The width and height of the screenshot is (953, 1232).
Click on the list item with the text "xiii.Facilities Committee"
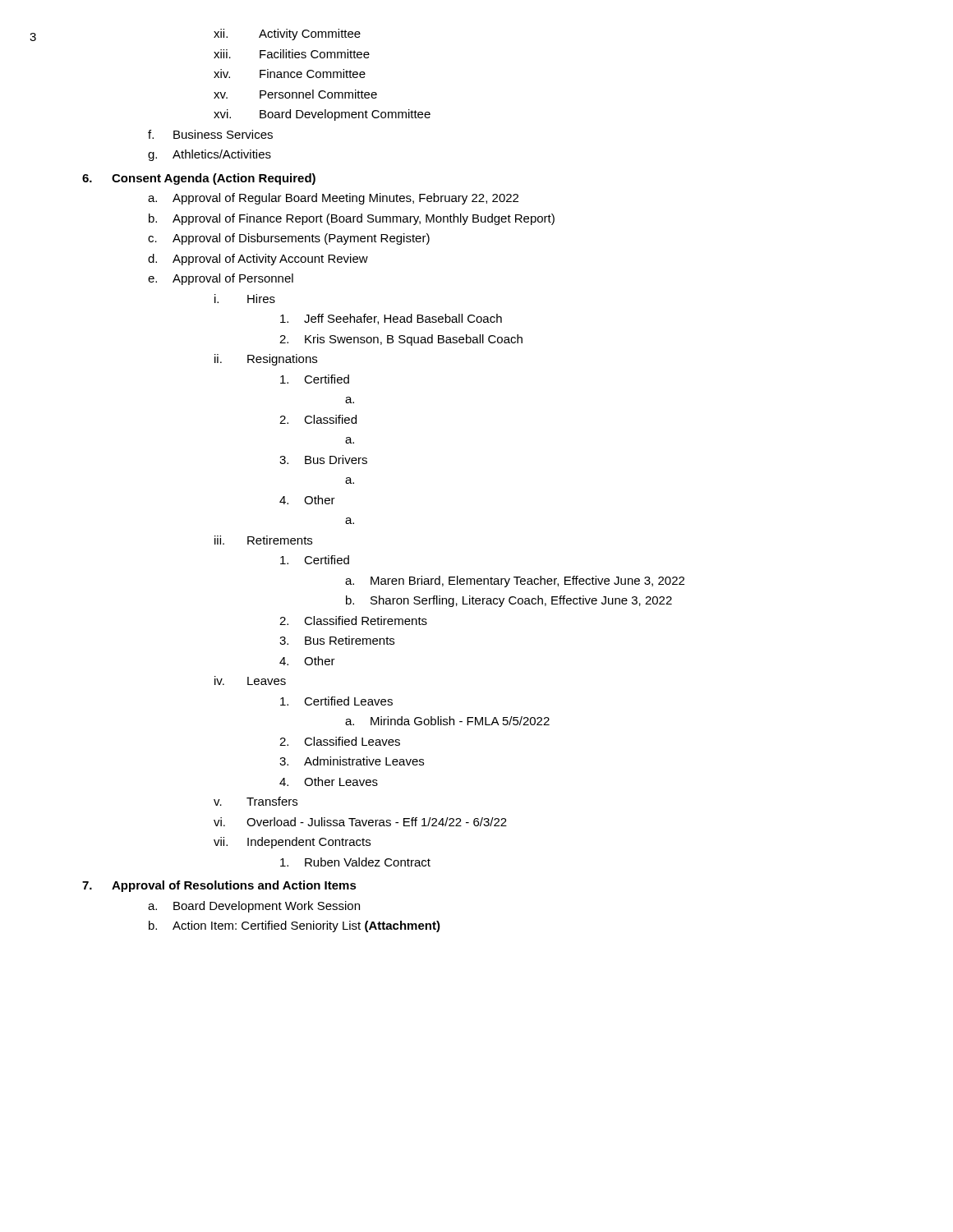tap(292, 54)
